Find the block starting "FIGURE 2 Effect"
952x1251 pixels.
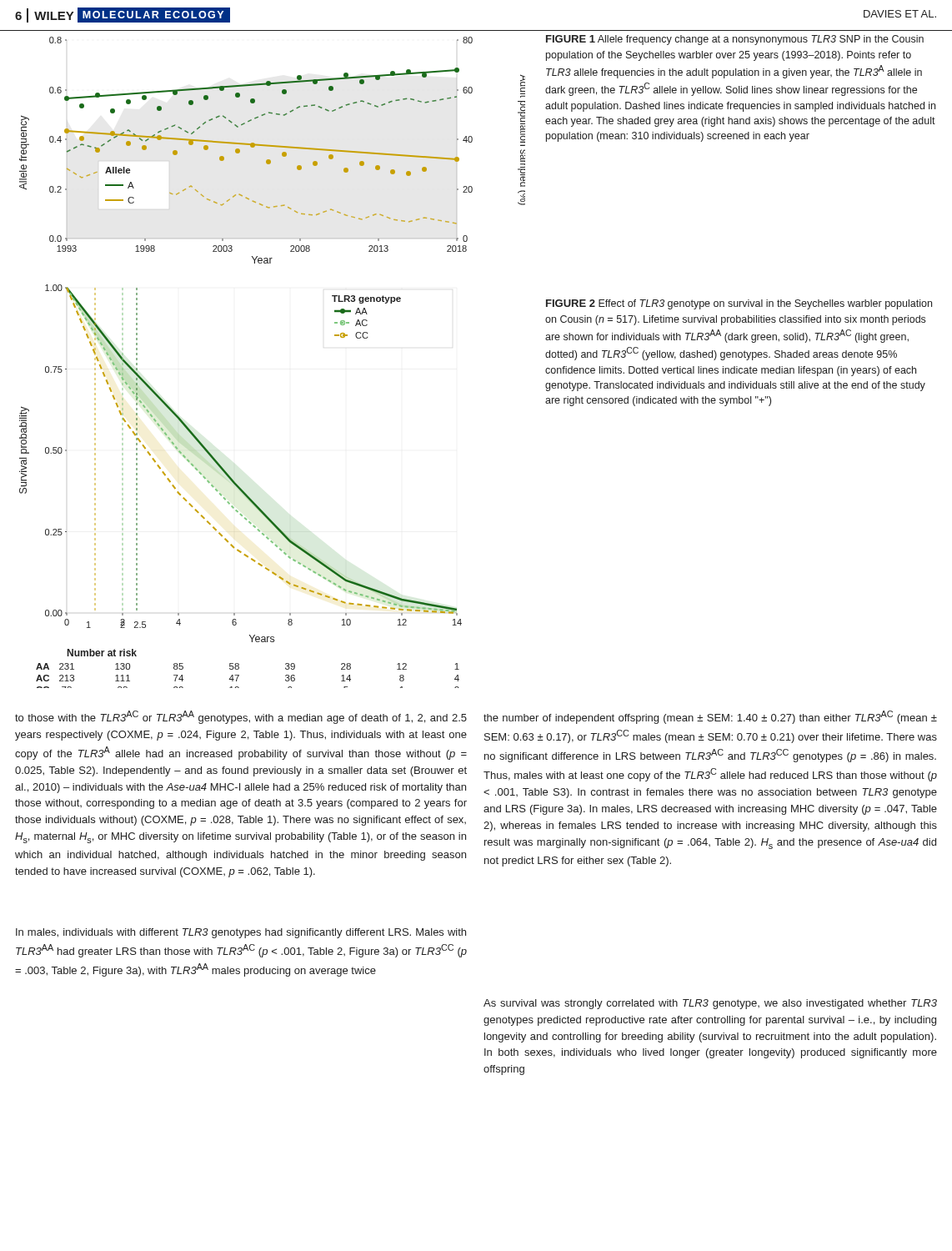(x=739, y=351)
